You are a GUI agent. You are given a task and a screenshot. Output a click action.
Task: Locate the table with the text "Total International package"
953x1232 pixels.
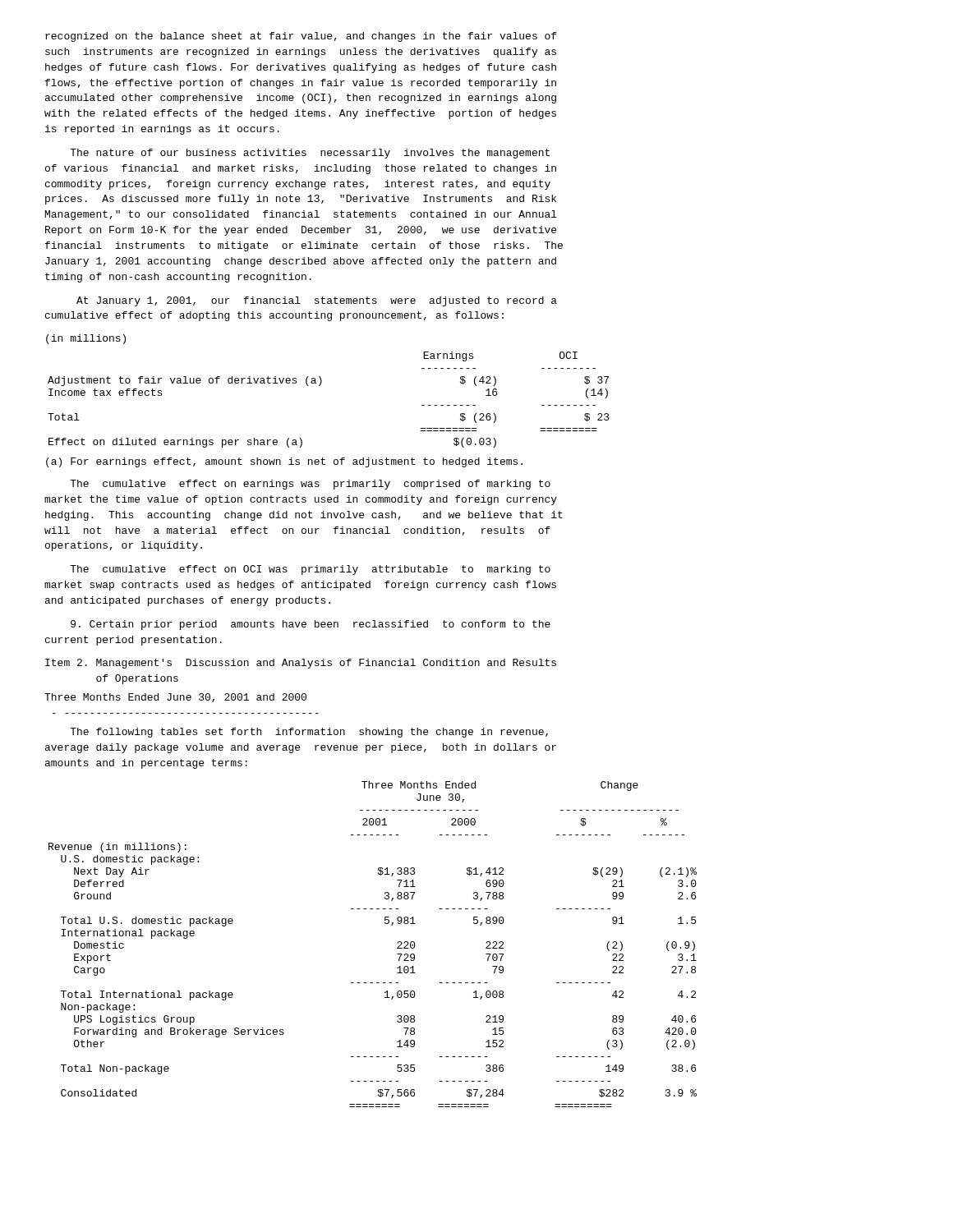[476, 946]
